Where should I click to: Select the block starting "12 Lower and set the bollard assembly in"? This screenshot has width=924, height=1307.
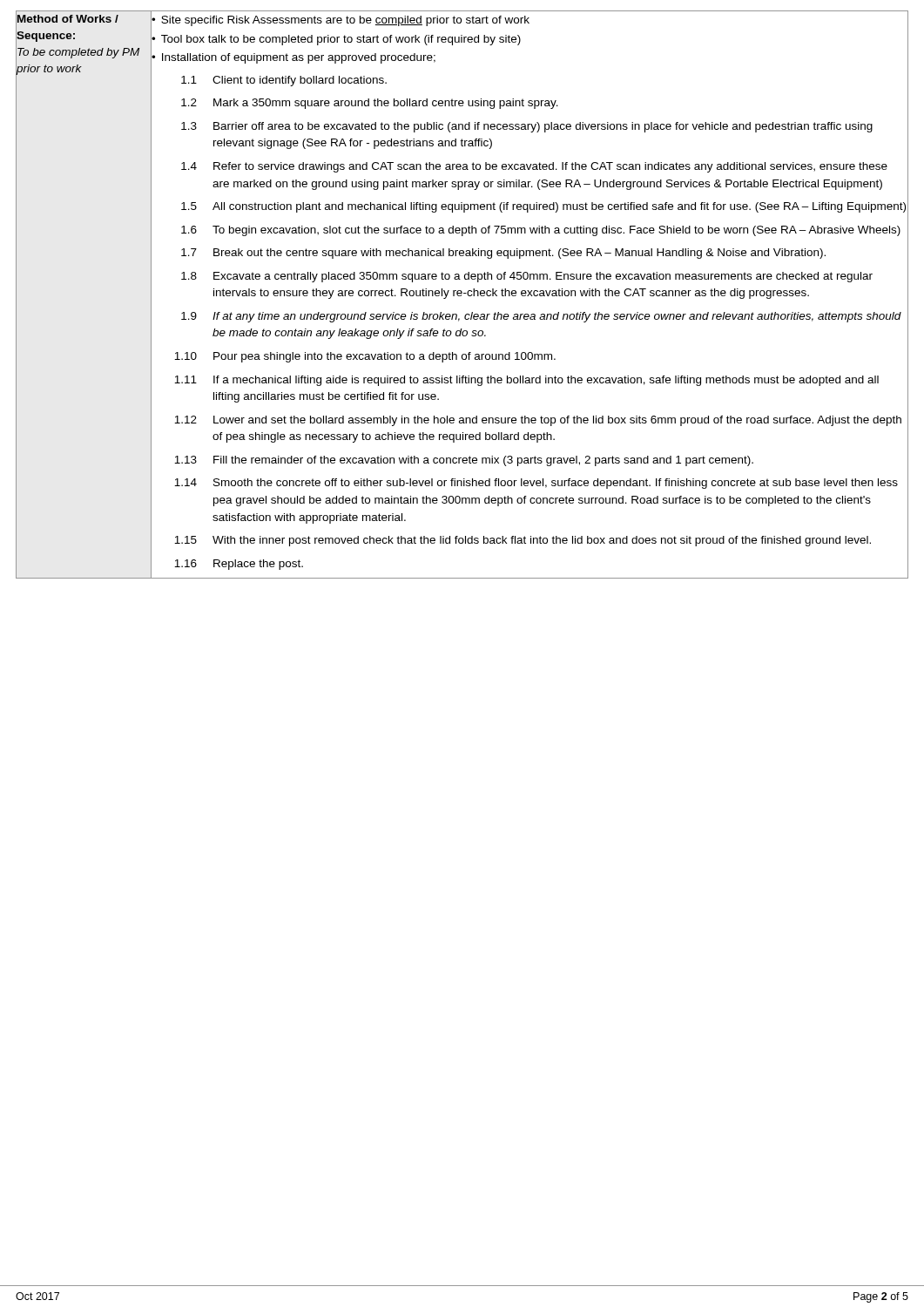529,428
